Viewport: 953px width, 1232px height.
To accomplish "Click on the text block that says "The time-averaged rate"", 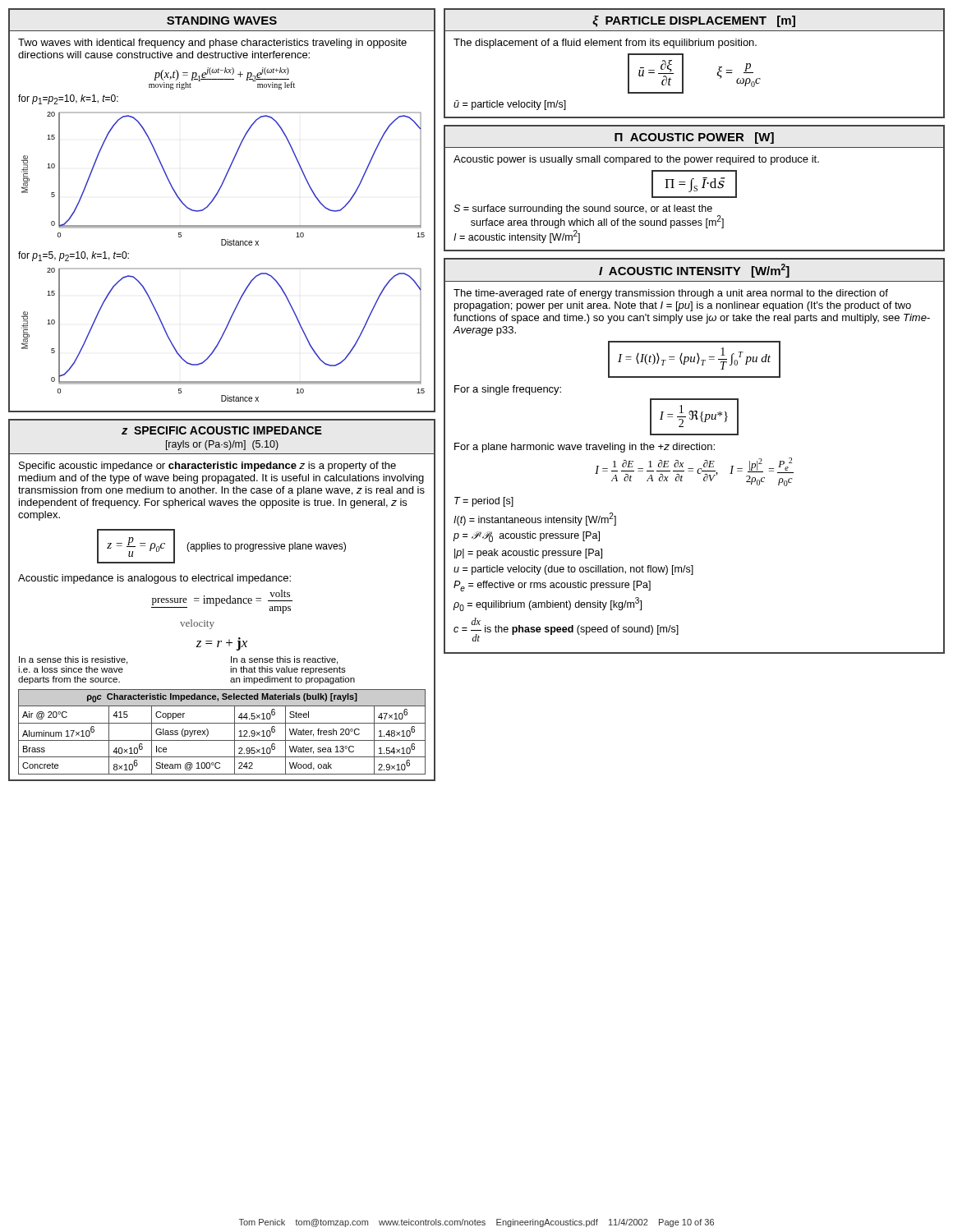I will pos(692,311).
